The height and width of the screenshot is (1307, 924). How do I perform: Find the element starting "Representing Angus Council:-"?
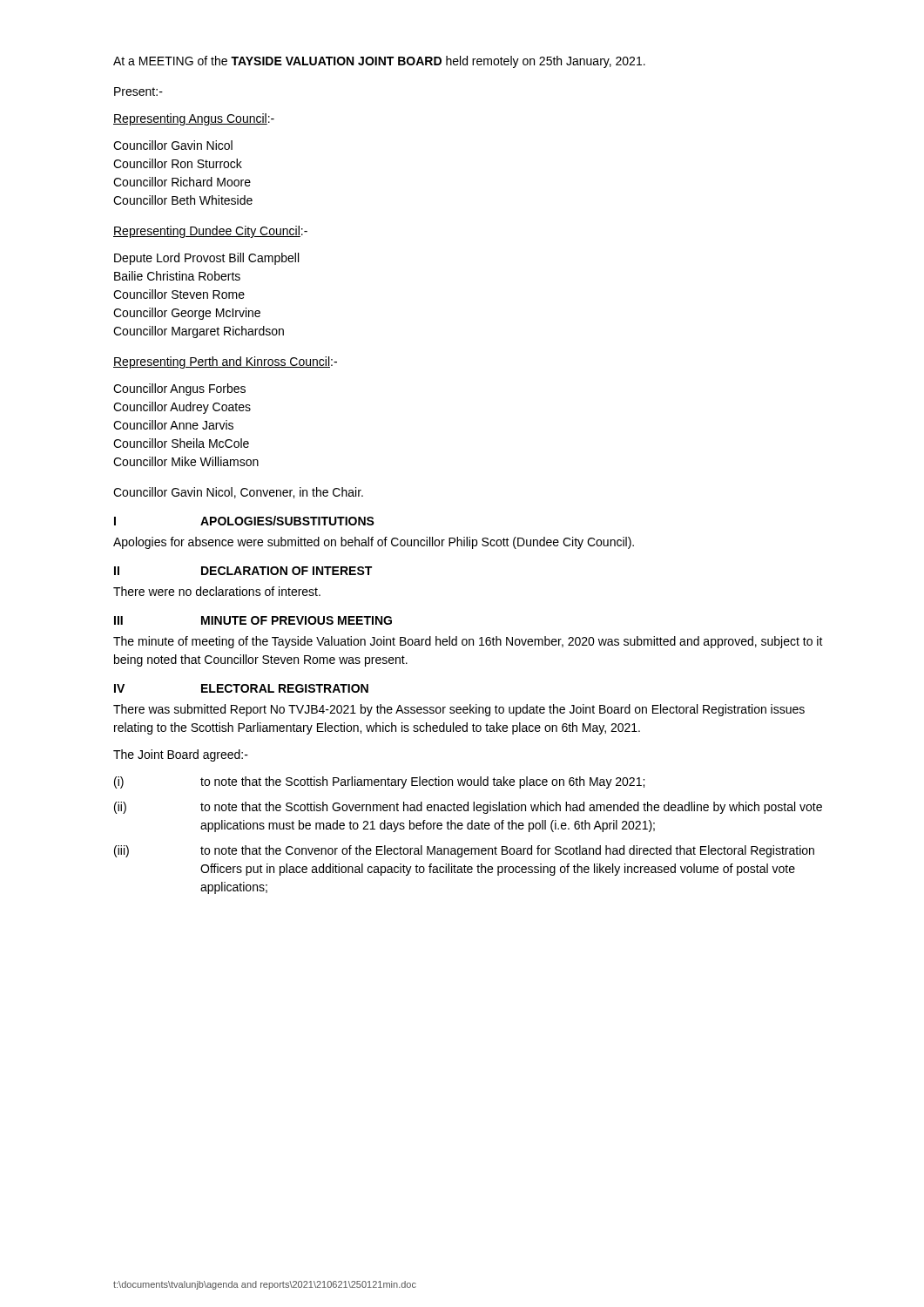[x=194, y=118]
